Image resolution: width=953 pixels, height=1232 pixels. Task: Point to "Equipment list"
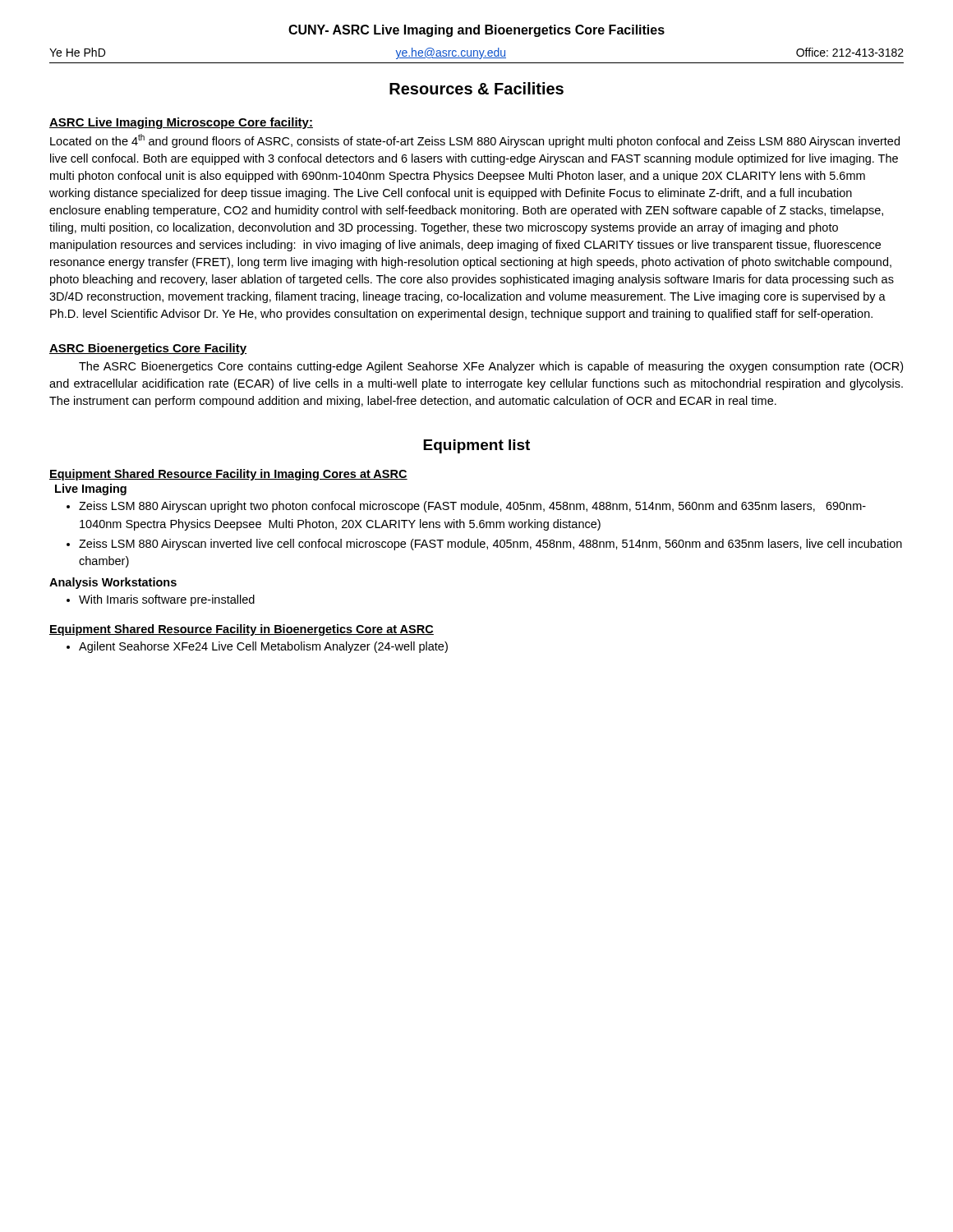tap(476, 445)
